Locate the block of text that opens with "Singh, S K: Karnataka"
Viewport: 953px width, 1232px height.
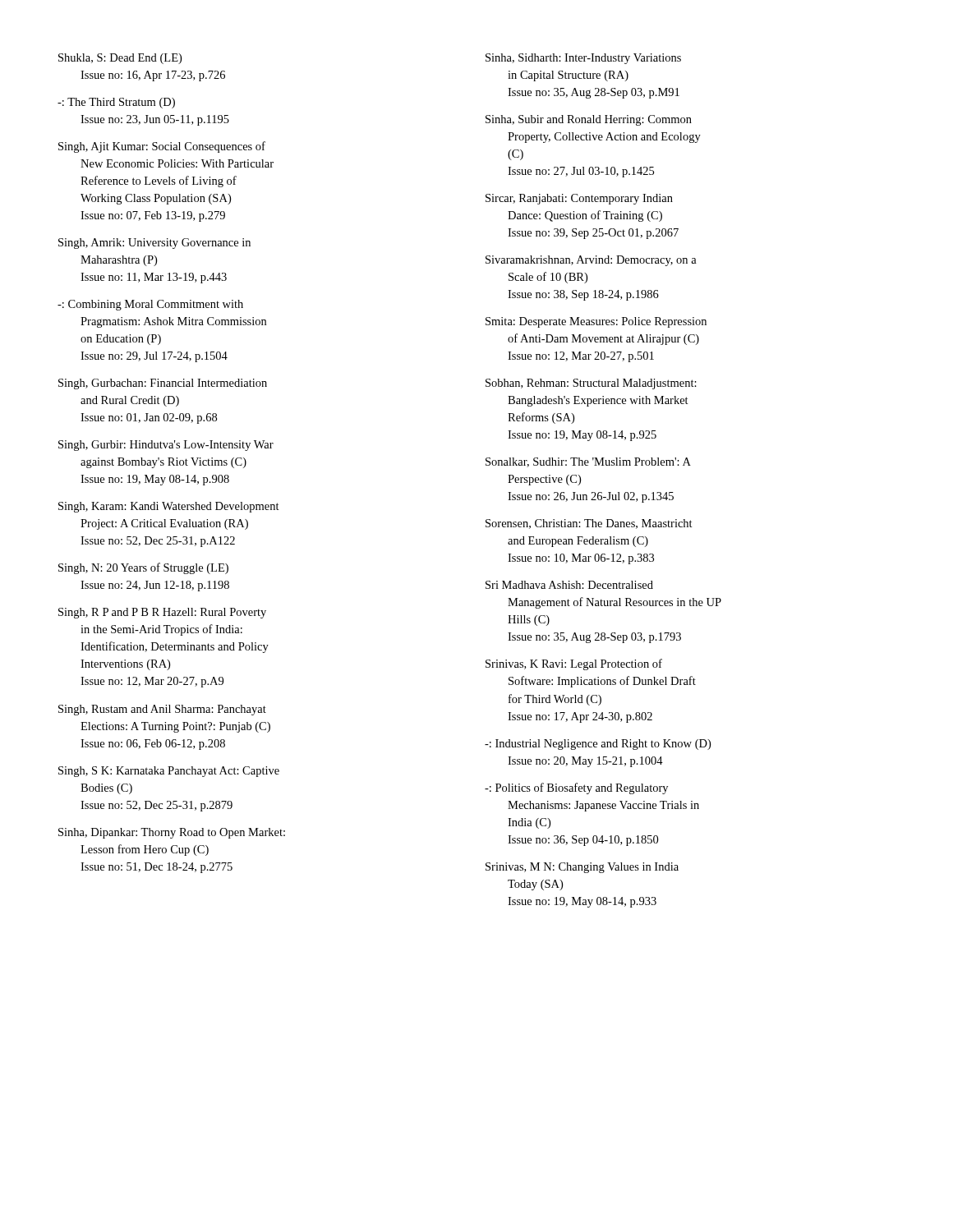point(169,772)
